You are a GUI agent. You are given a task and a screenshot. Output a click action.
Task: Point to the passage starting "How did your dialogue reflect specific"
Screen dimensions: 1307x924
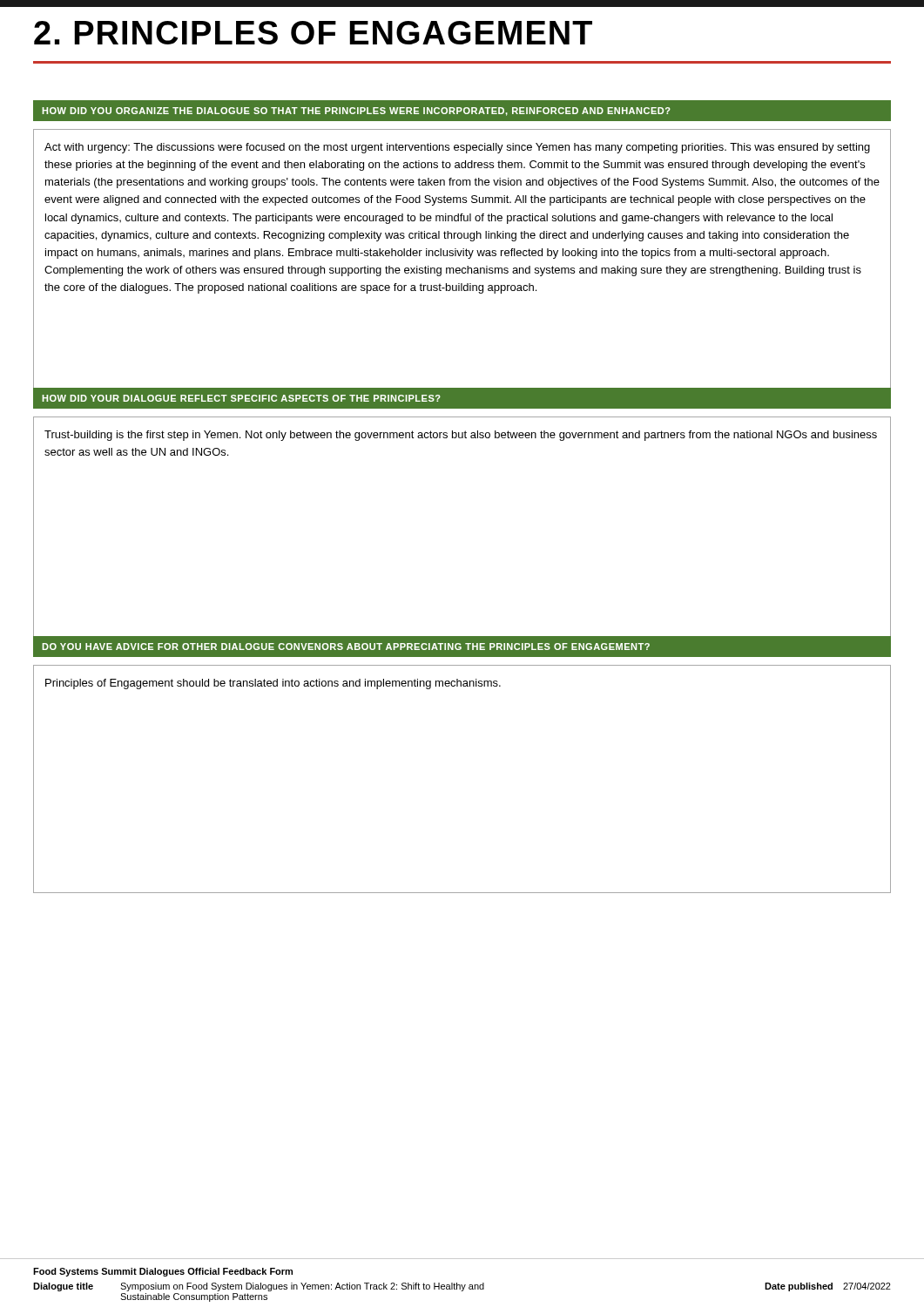(x=462, y=398)
